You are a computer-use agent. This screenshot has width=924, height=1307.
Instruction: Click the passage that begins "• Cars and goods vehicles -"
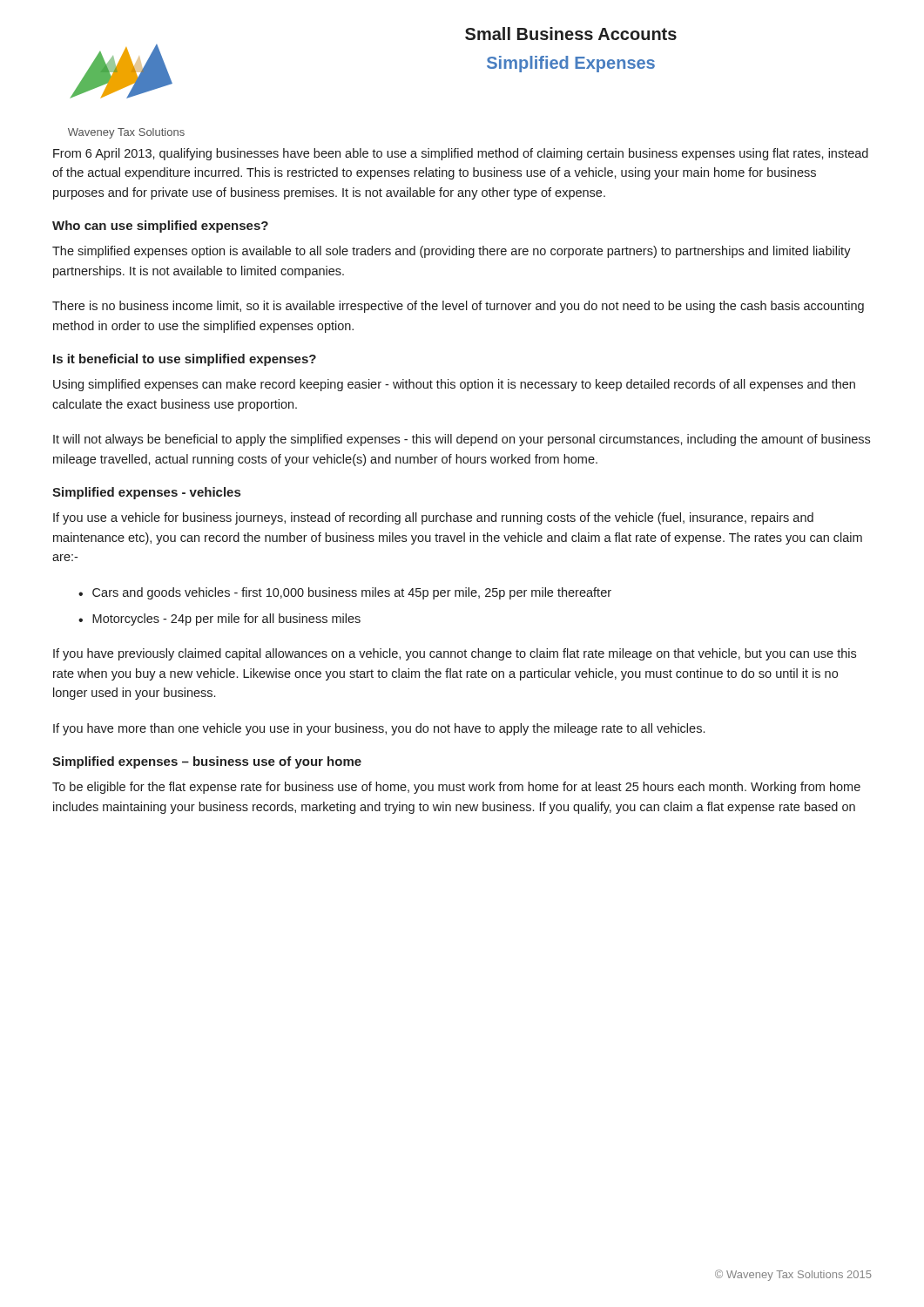(x=345, y=594)
